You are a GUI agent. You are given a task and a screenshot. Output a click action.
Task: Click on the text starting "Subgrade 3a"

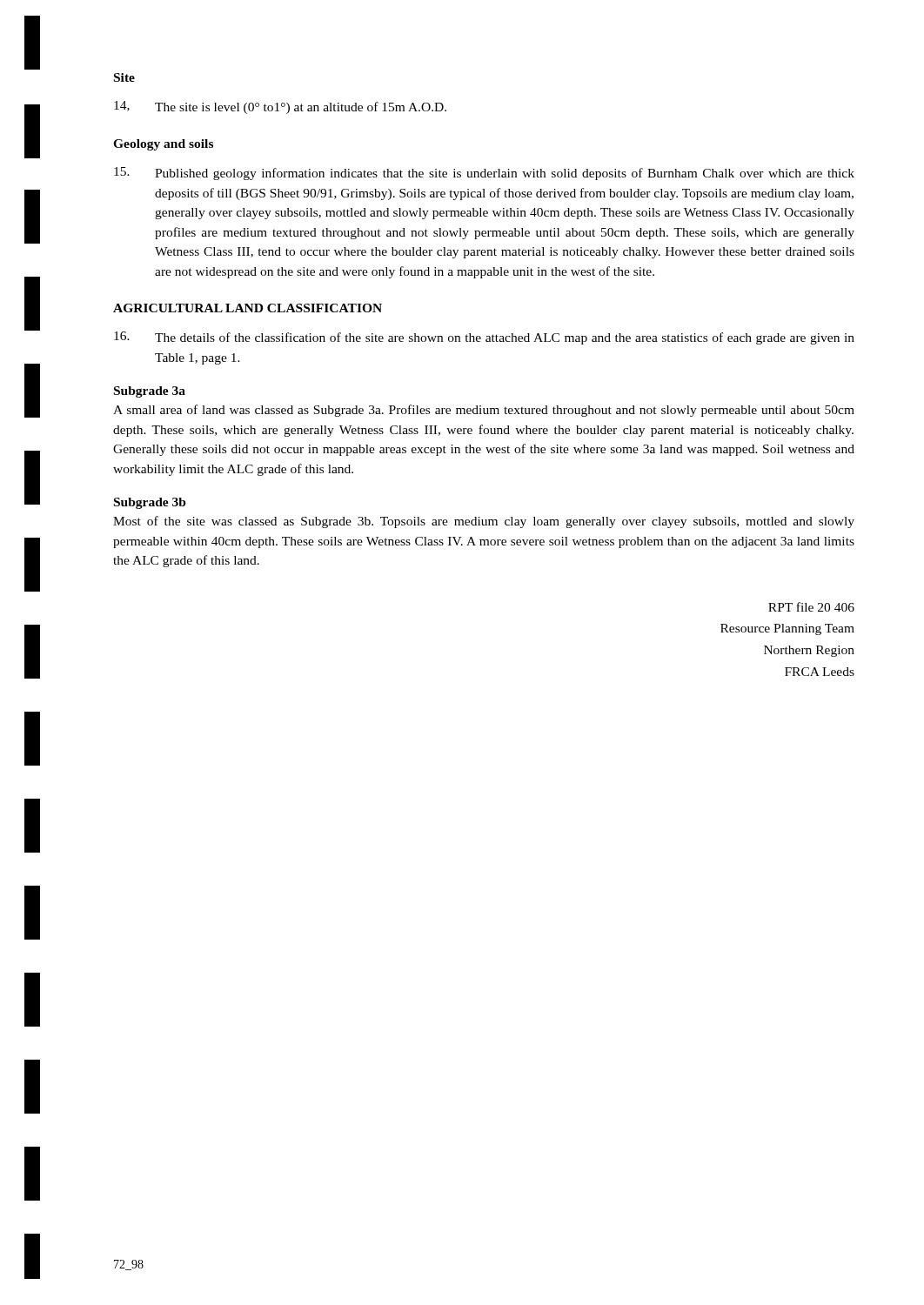click(149, 390)
